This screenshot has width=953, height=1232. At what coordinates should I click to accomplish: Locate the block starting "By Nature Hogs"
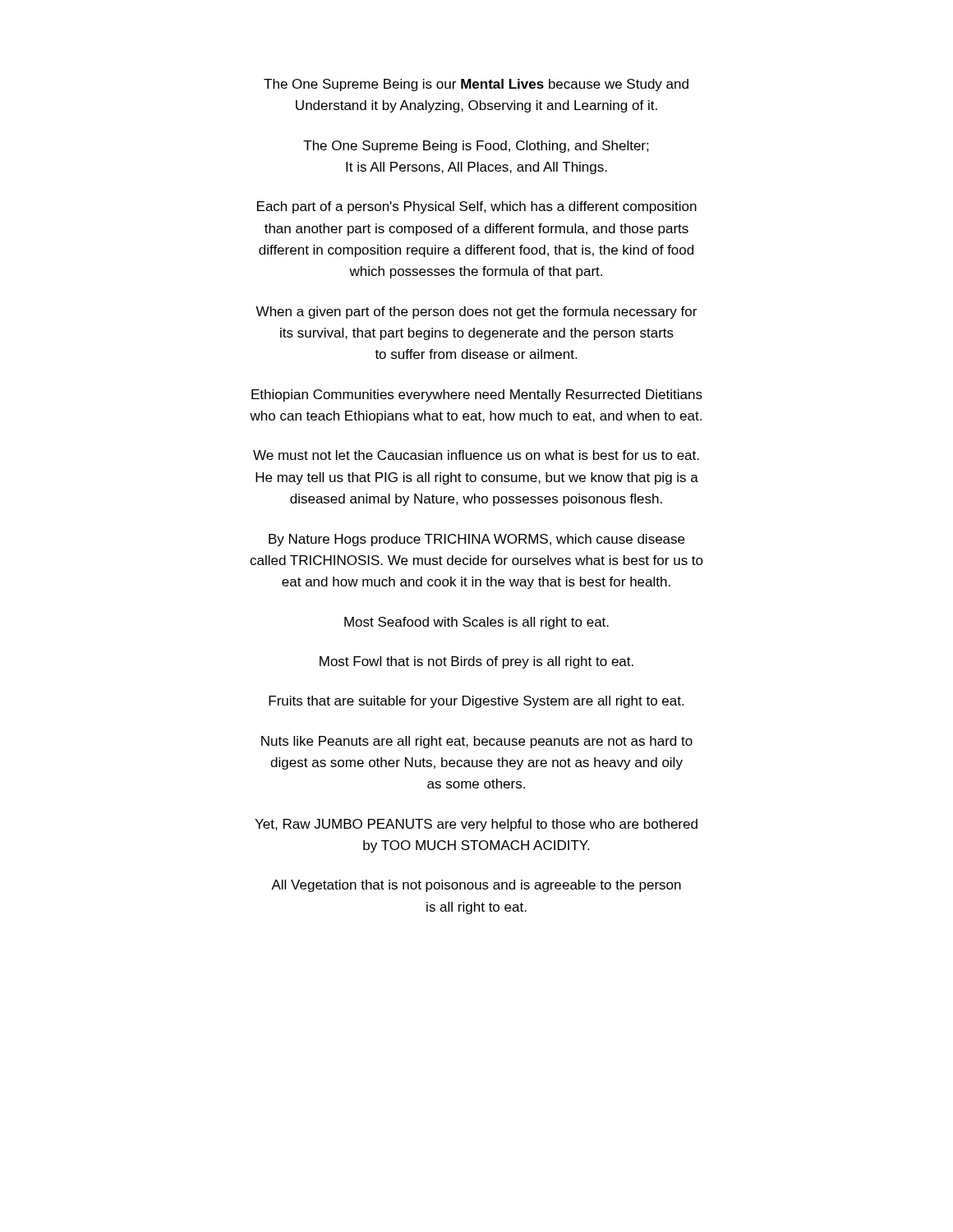pos(476,560)
